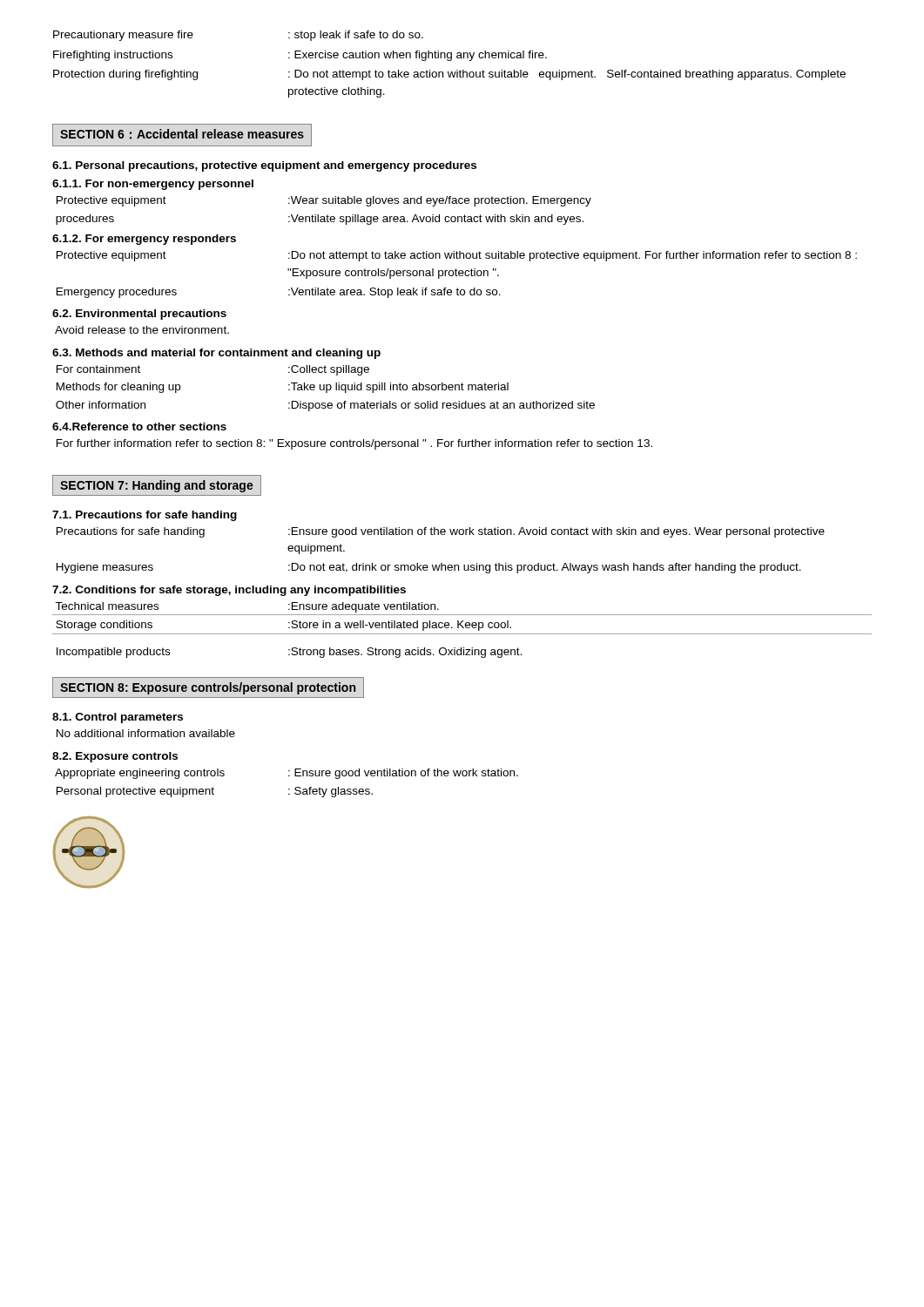
Task: Locate the passage starting "Precautions for safe handing :Ensure"
Action: (462, 540)
